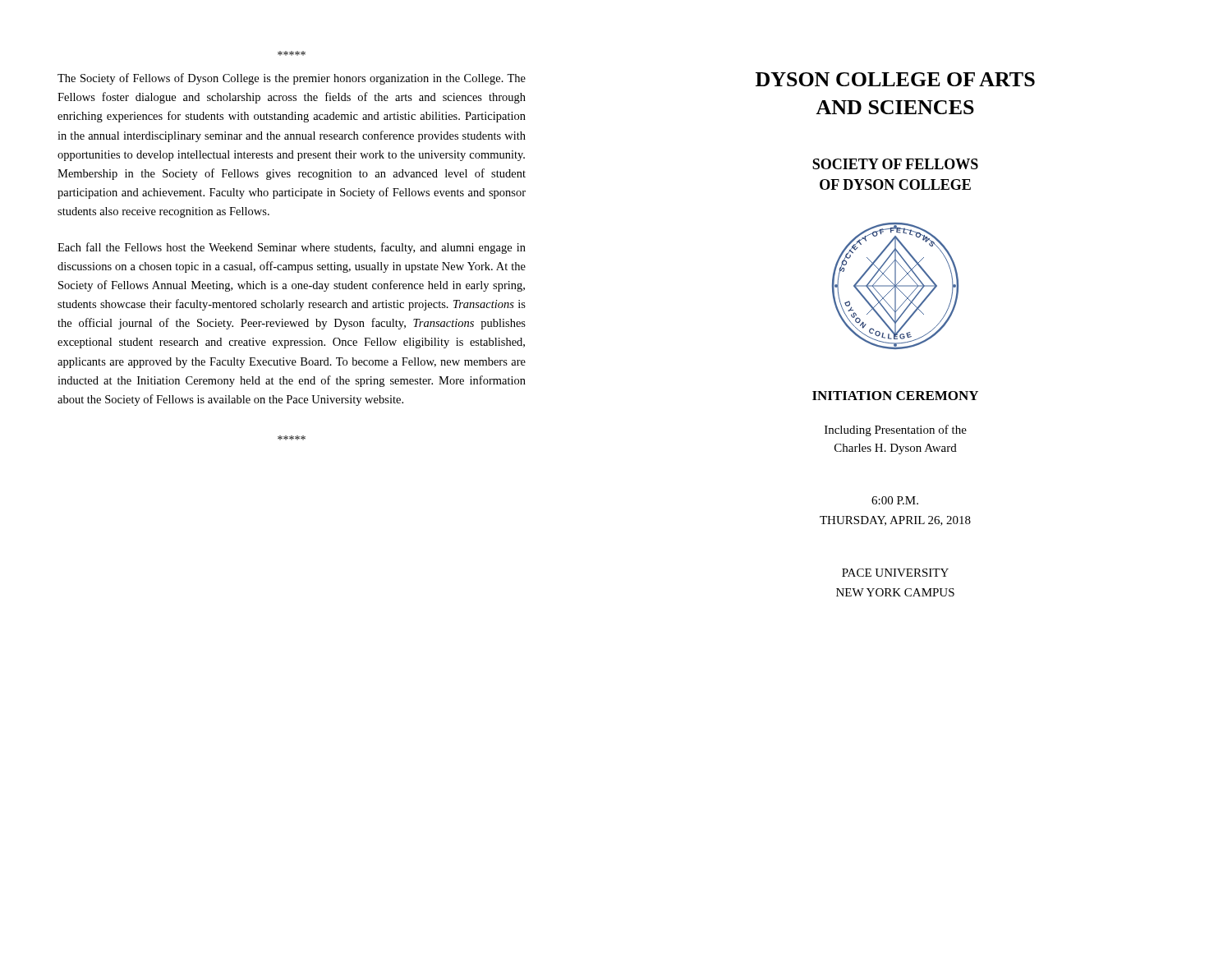Point to the block starting "PACE UNIVERSITY NEW YORK CAMPUS"

[x=895, y=582]
